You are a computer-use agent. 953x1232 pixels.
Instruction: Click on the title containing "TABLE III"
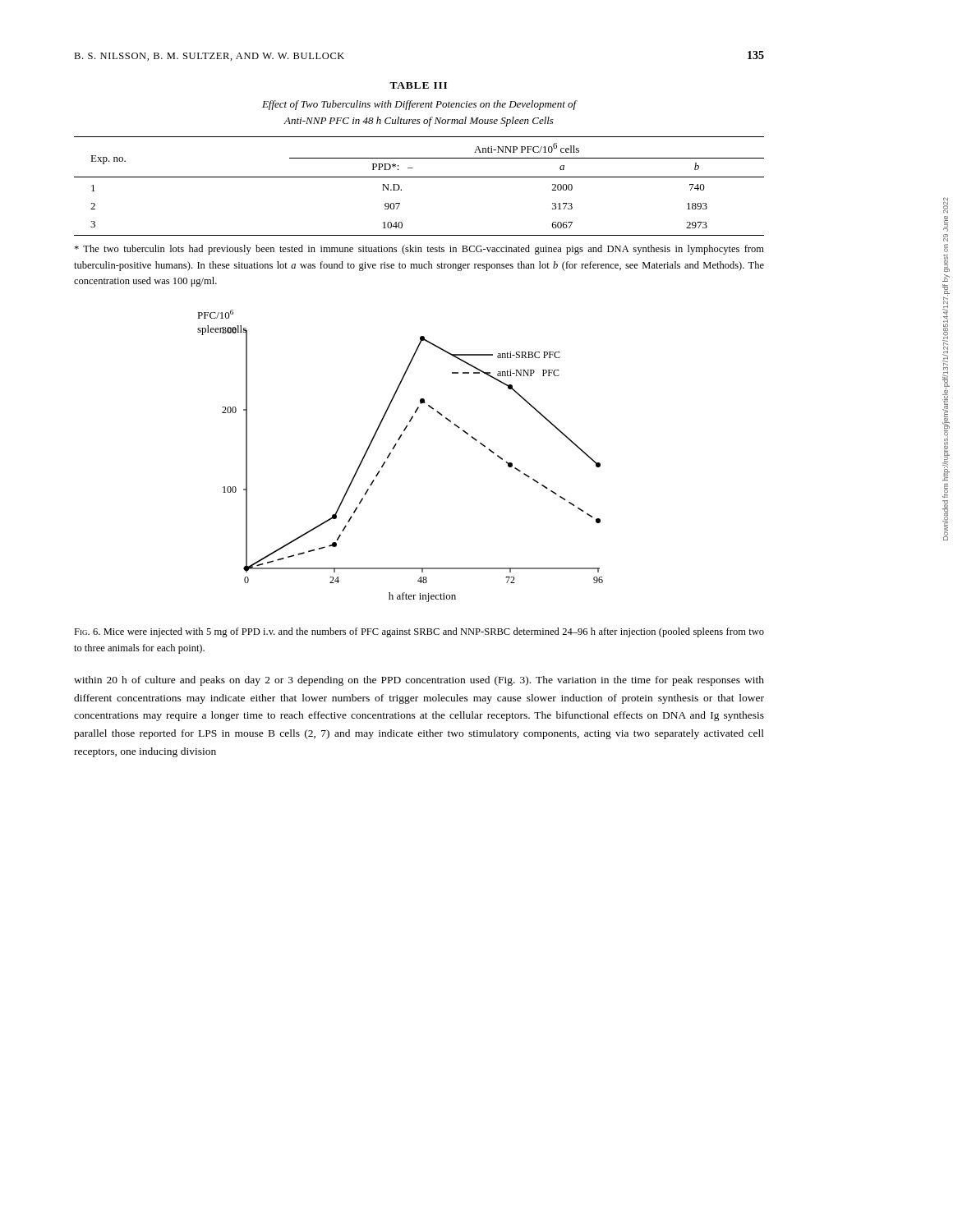(x=419, y=85)
